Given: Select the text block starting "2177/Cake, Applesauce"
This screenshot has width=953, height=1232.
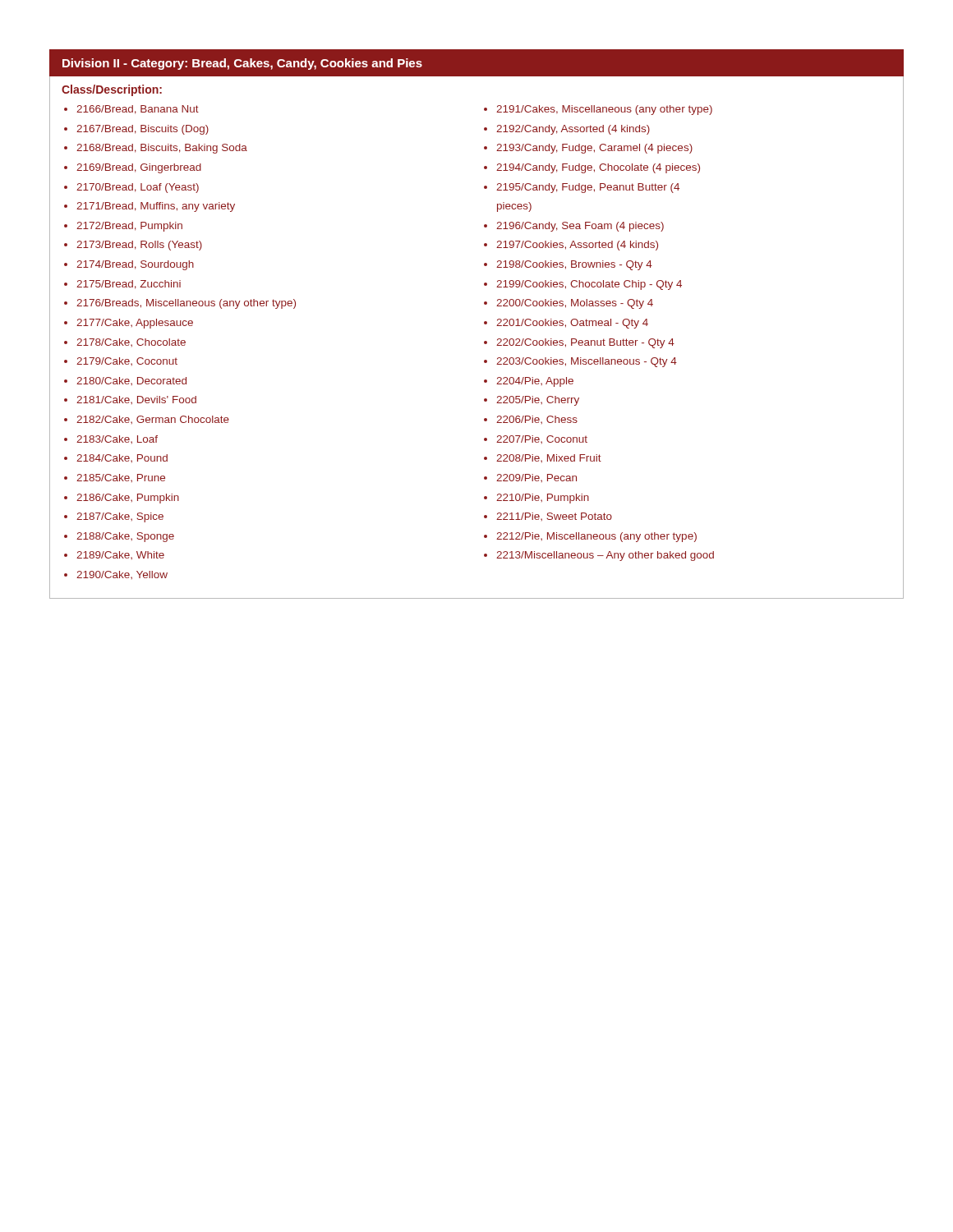Looking at the screenshot, I should [x=135, y=322].
